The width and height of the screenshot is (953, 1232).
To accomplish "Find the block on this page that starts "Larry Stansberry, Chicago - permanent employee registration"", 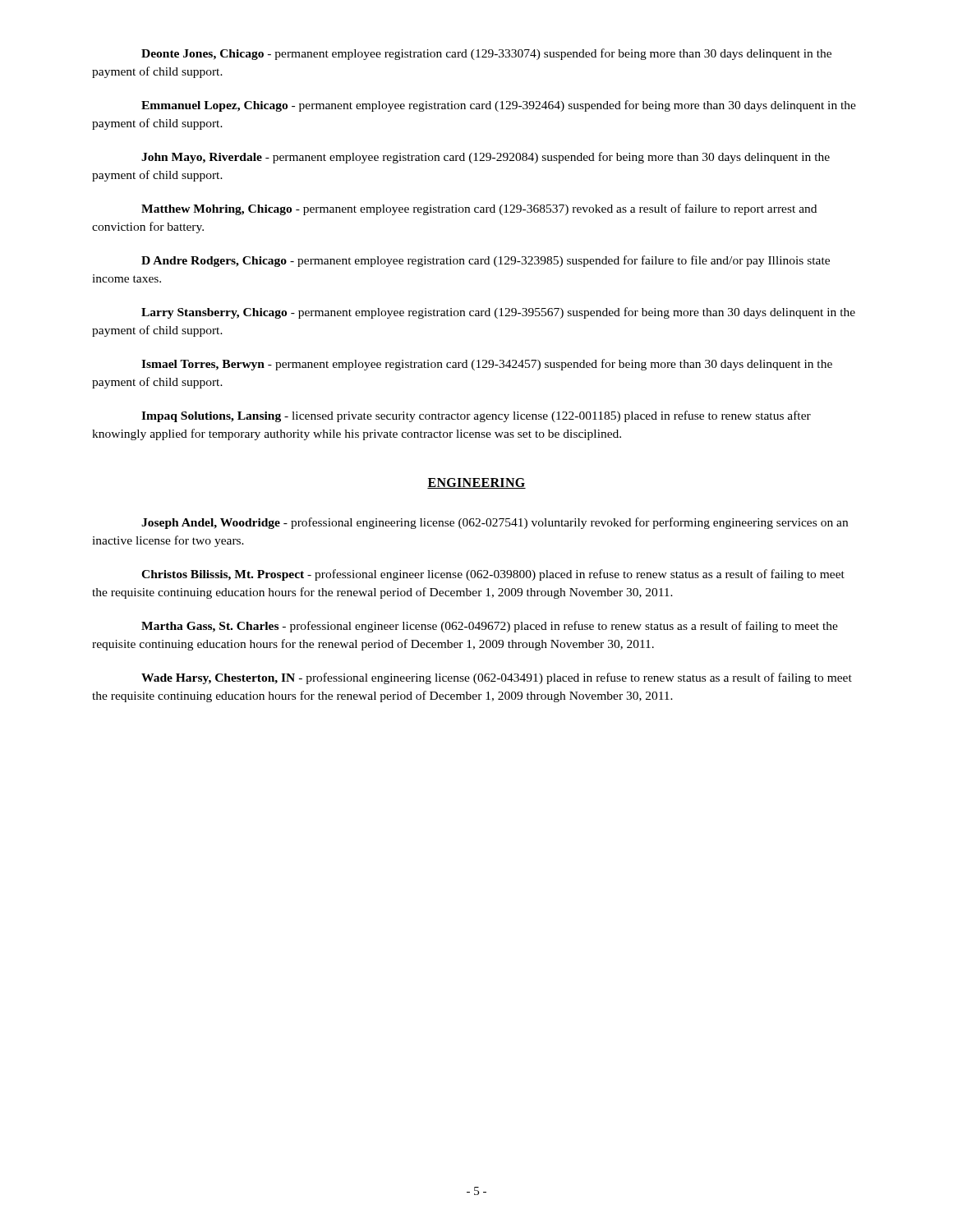I will (476, 321).
